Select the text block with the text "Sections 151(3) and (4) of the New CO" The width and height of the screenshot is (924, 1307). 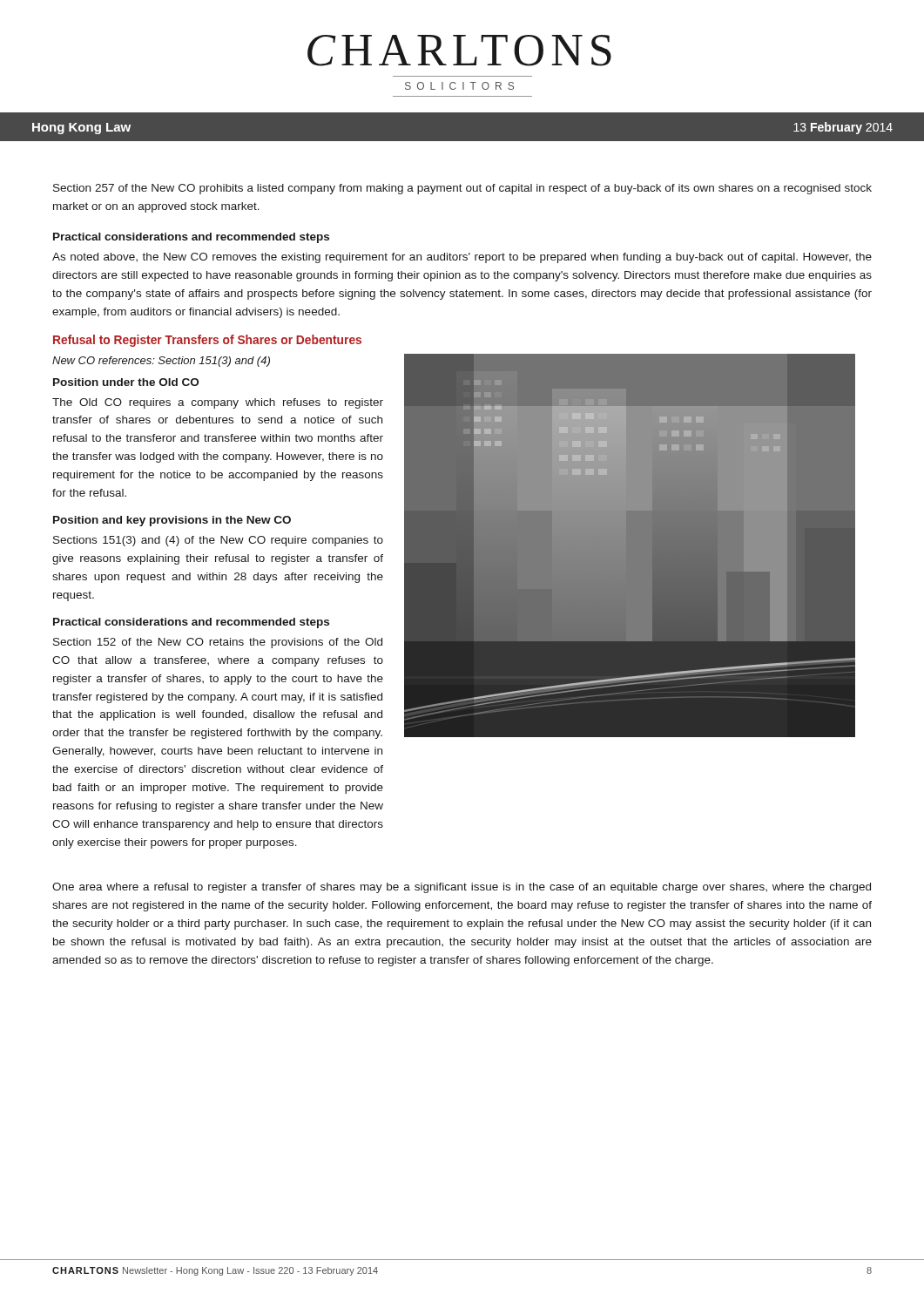[218, 568]
